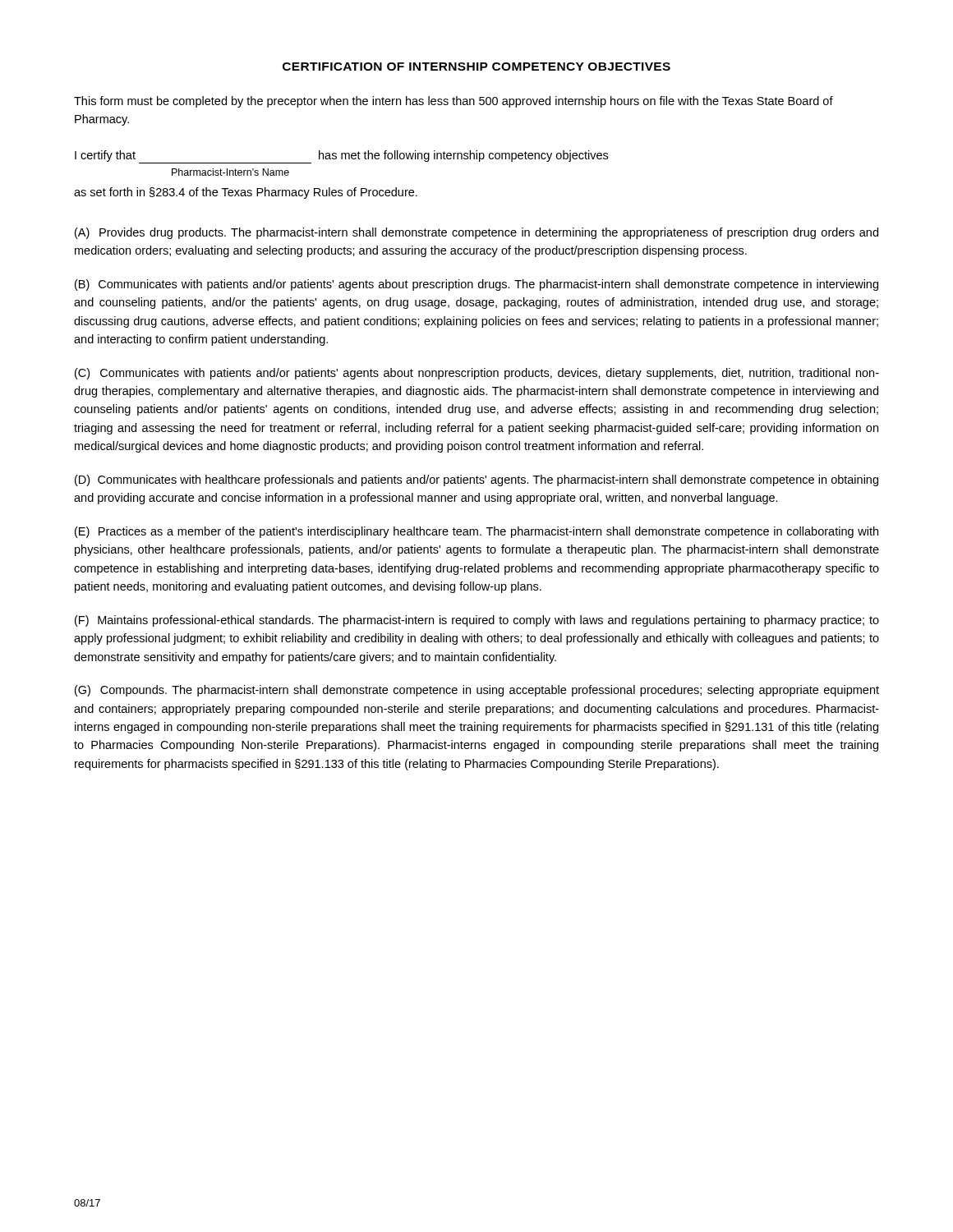953x1232 pixels.
Task: Select the text block with the text "I certify that has met the following"
Action: coord(341,157)
